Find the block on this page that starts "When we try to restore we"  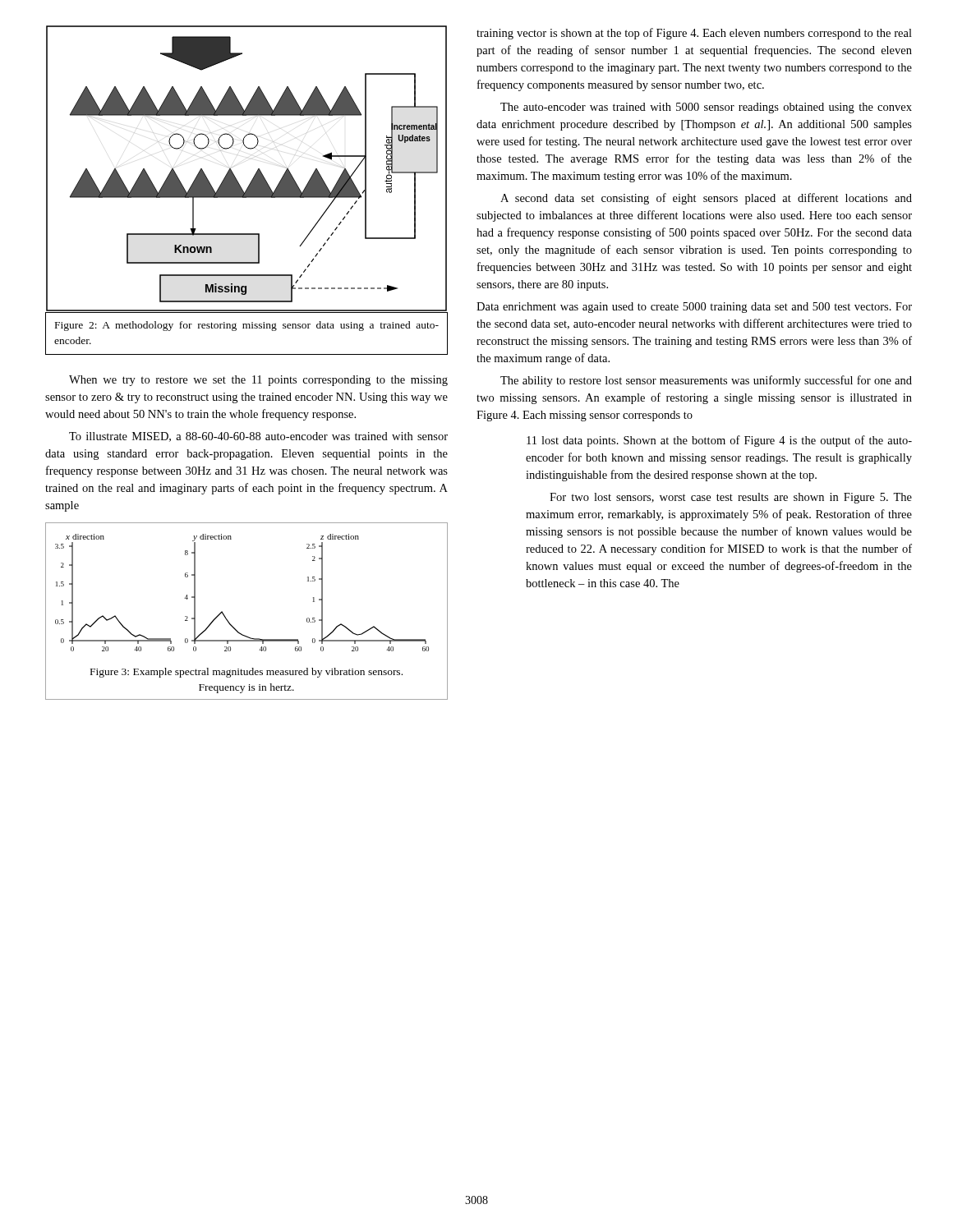click(246, 443)
